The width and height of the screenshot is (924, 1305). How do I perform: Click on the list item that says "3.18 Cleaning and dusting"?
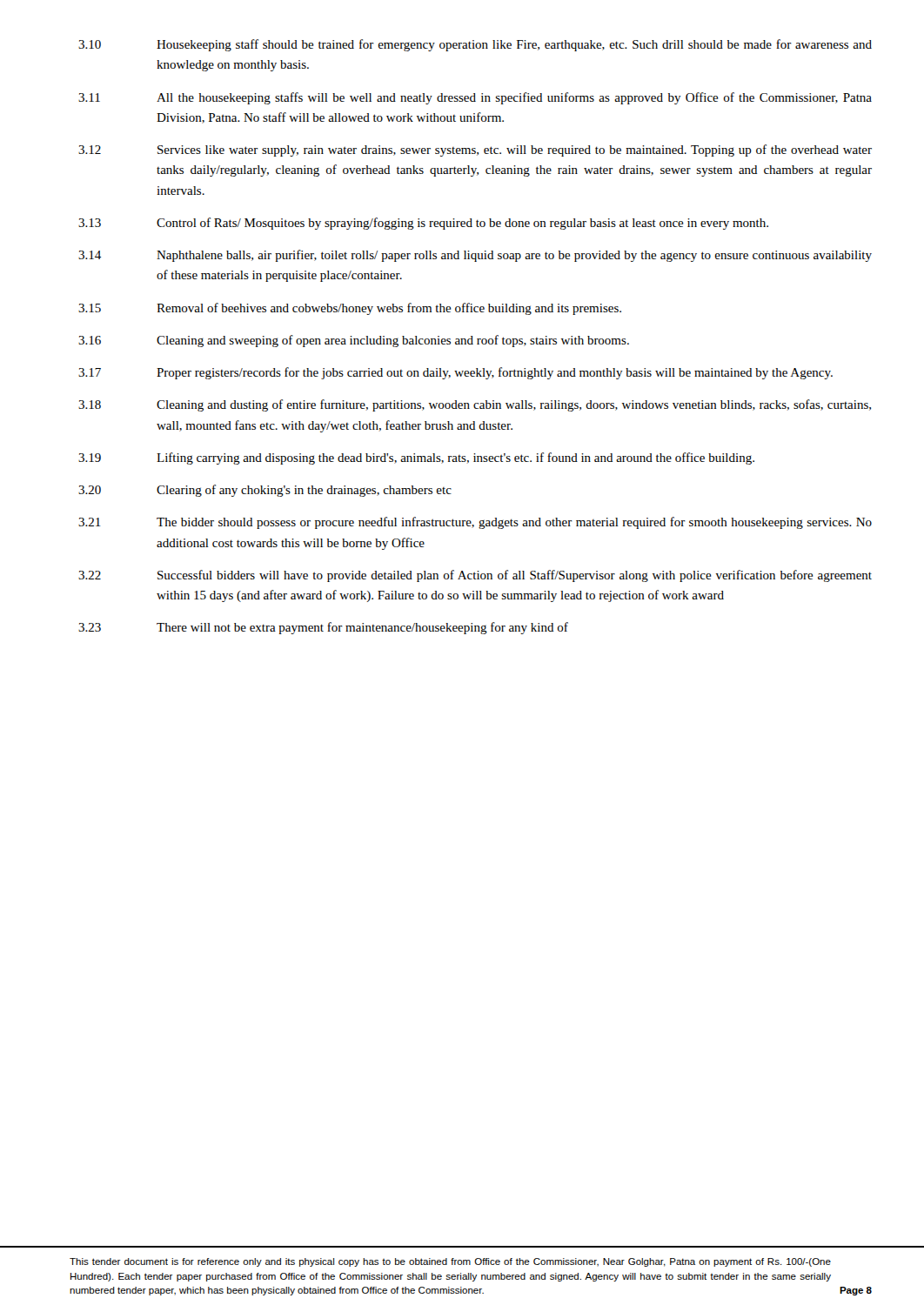(x=471, y=415)
